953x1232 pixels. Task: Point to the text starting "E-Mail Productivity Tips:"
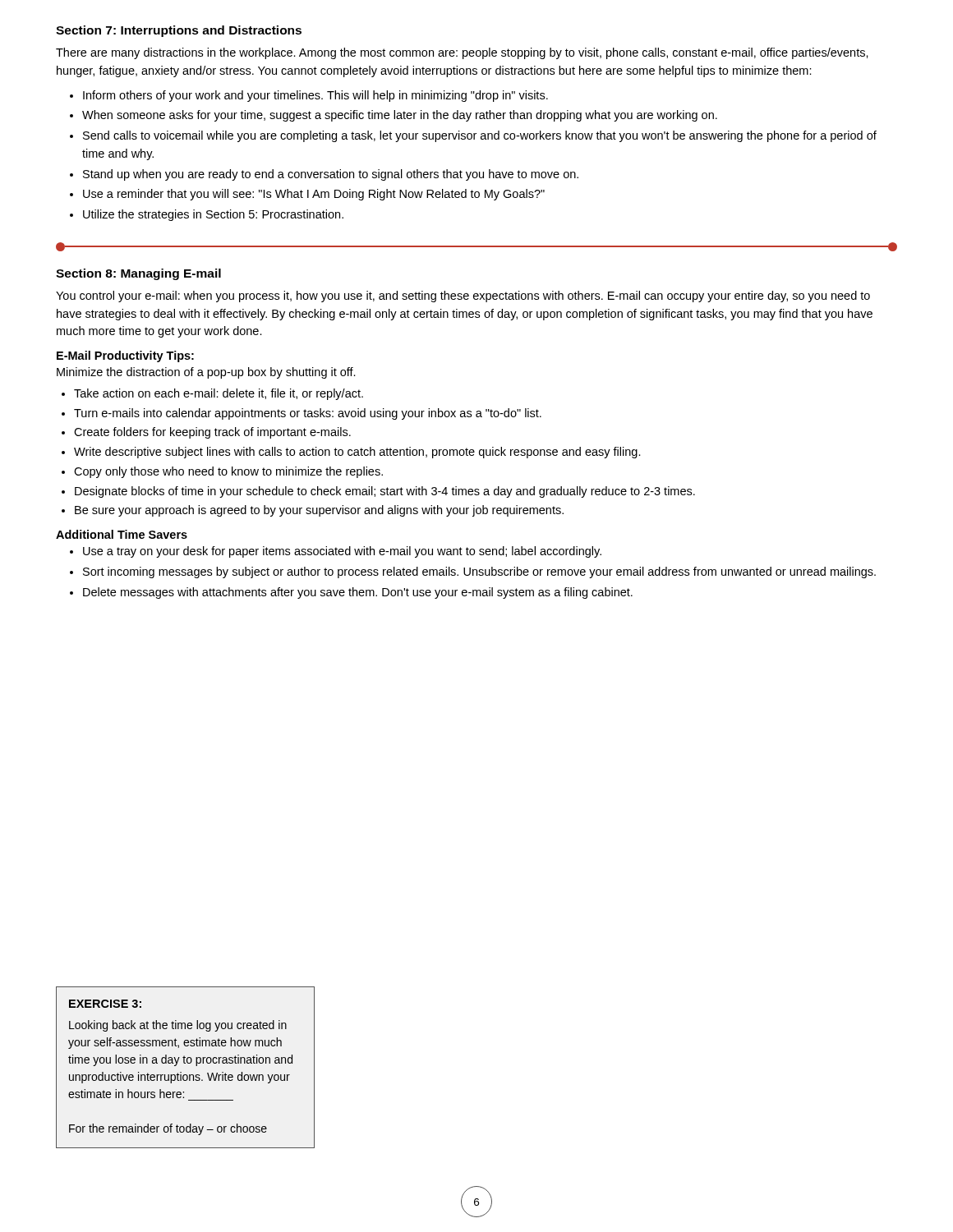tap(125, 356)
